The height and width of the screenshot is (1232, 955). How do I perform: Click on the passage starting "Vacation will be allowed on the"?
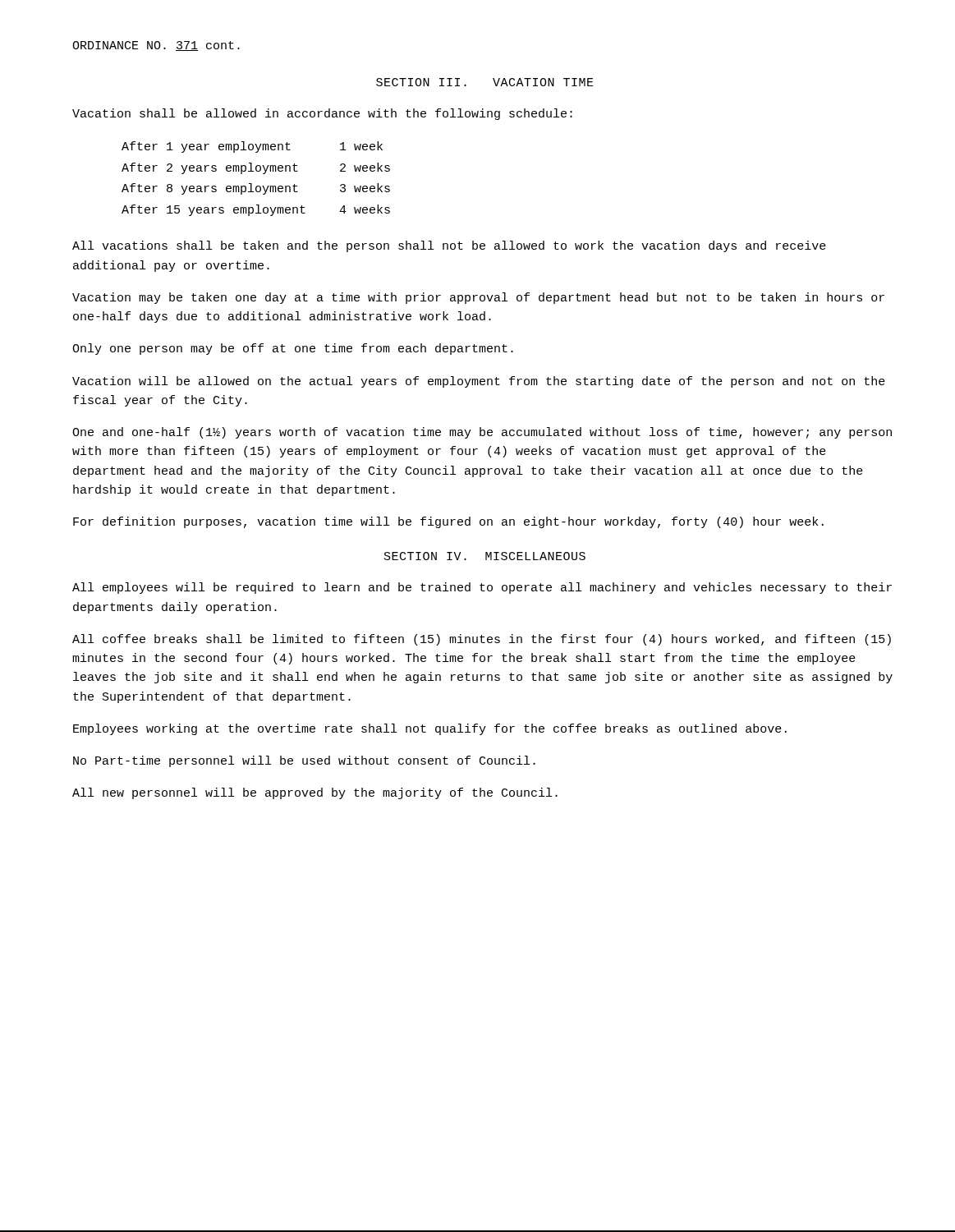479,391
